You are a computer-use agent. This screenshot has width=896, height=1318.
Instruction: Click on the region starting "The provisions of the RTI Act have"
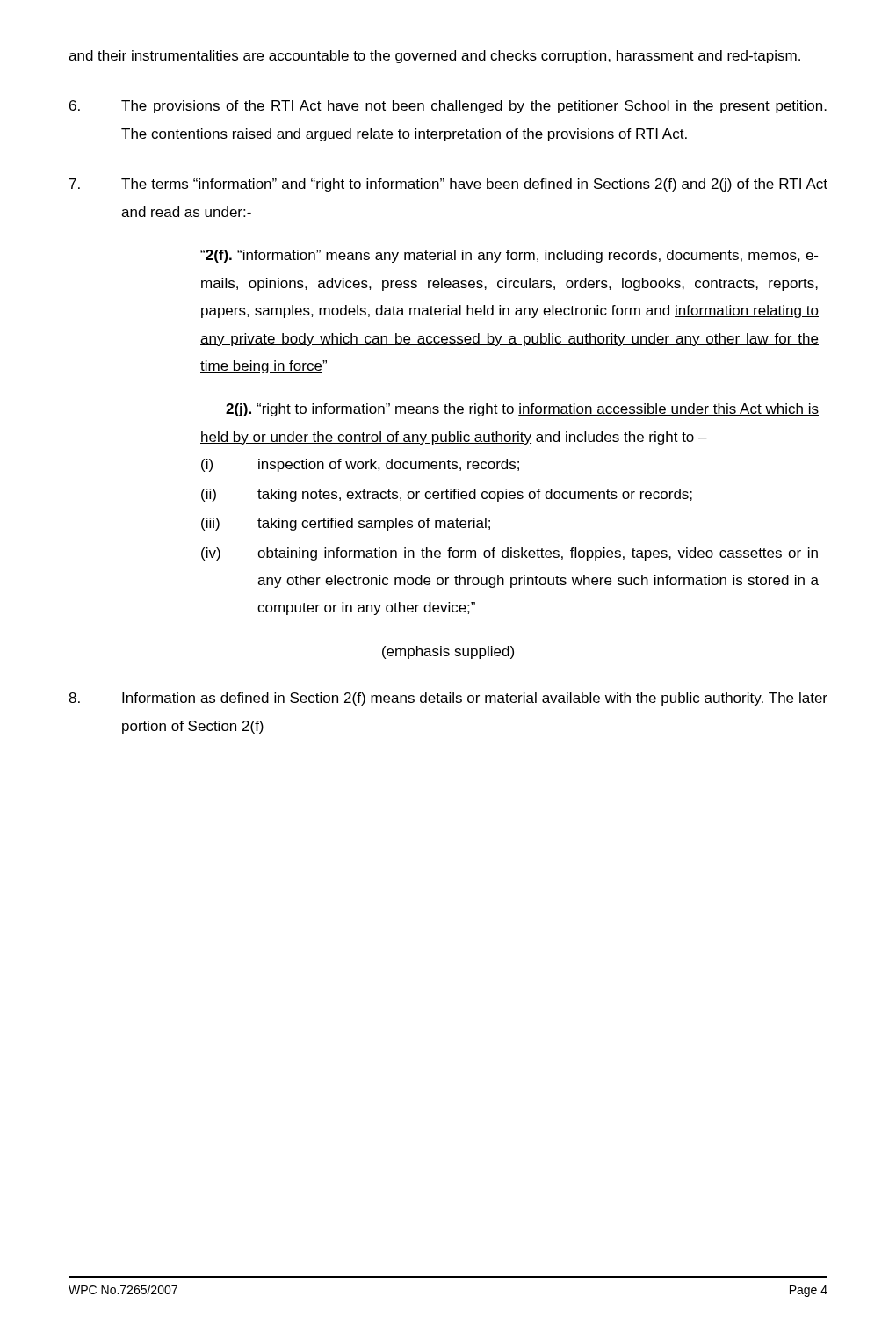448,120
